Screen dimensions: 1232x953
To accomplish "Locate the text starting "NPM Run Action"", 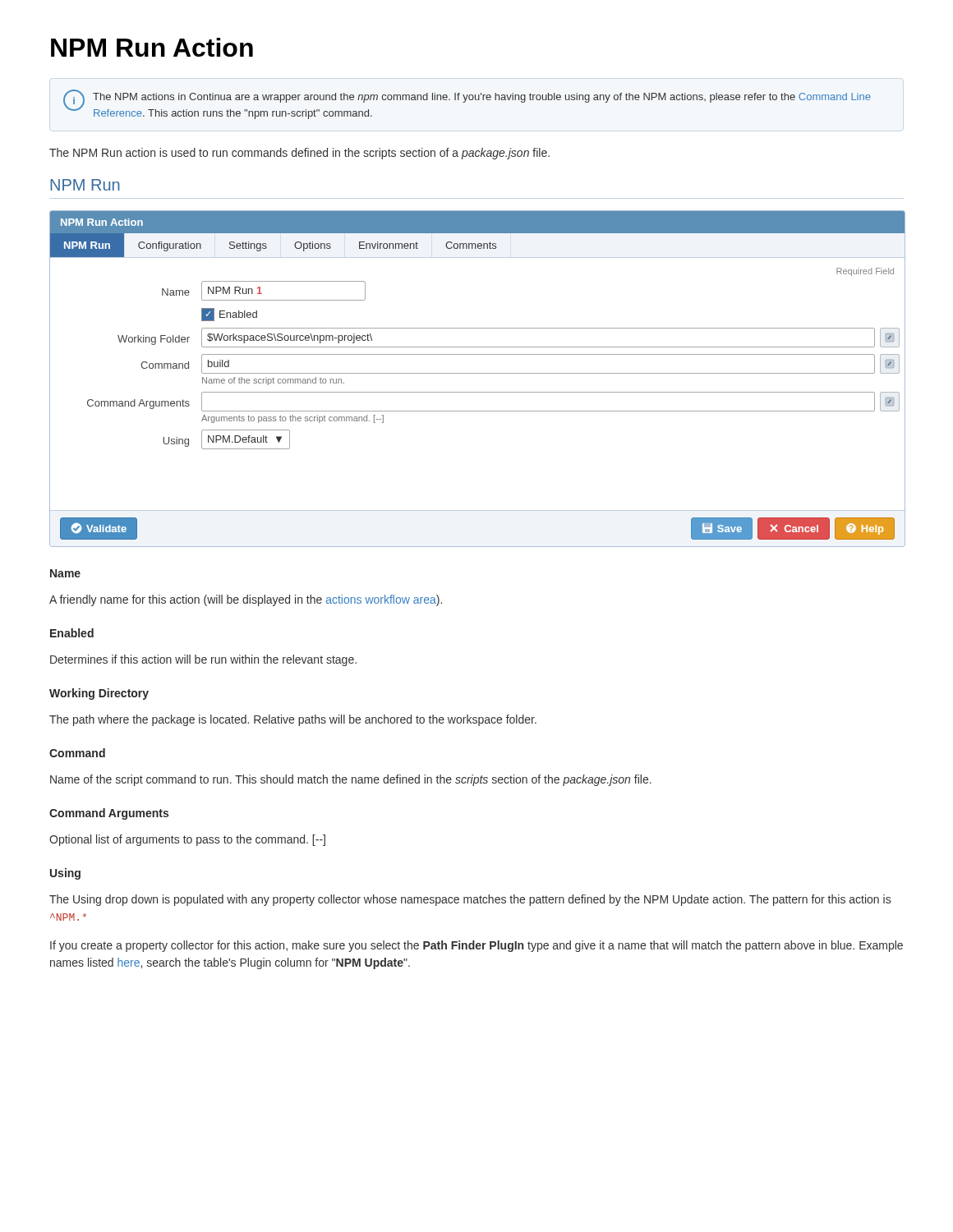I will coord(152,47).
